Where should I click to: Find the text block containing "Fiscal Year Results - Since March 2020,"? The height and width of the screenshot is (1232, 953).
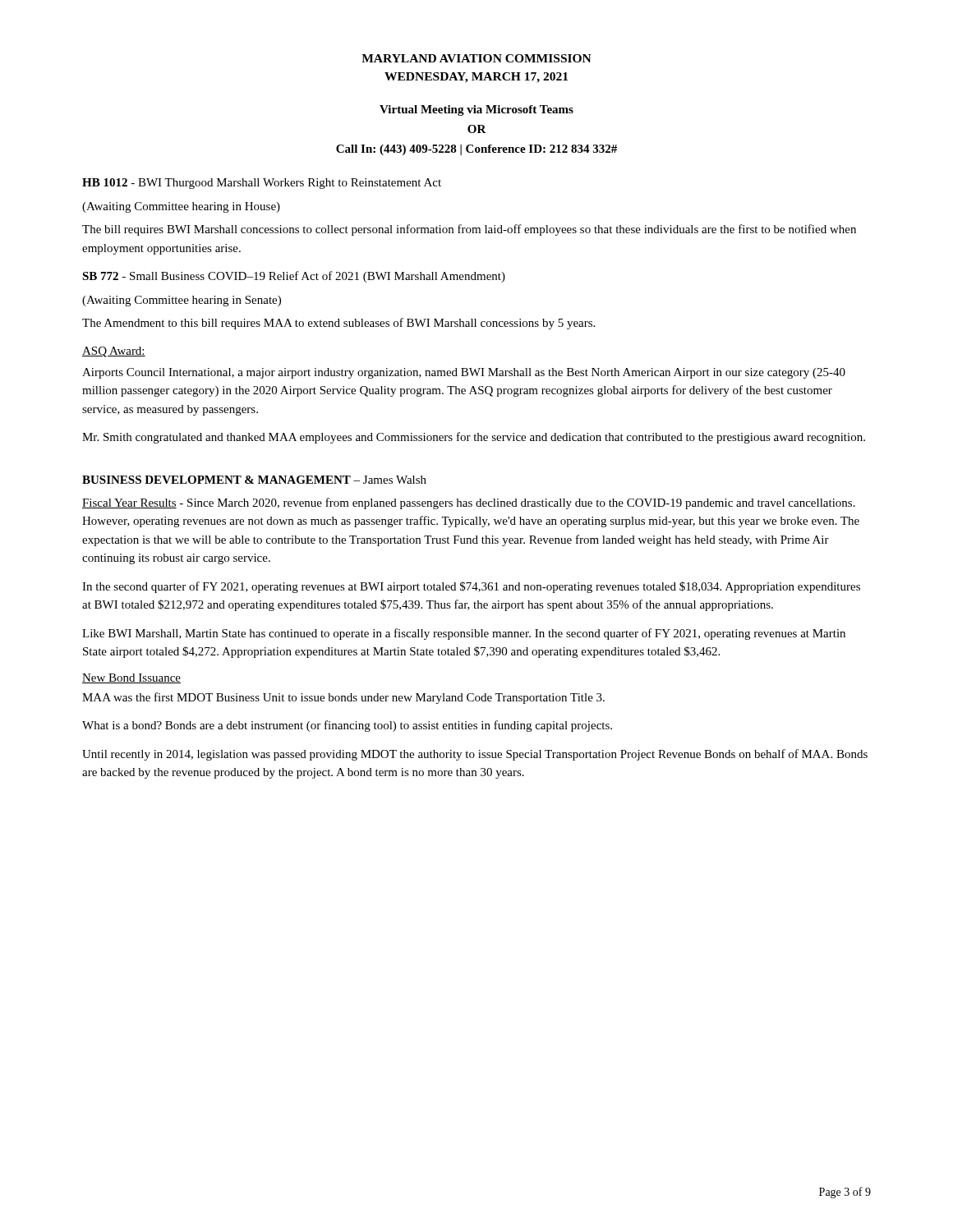point(471,530)
